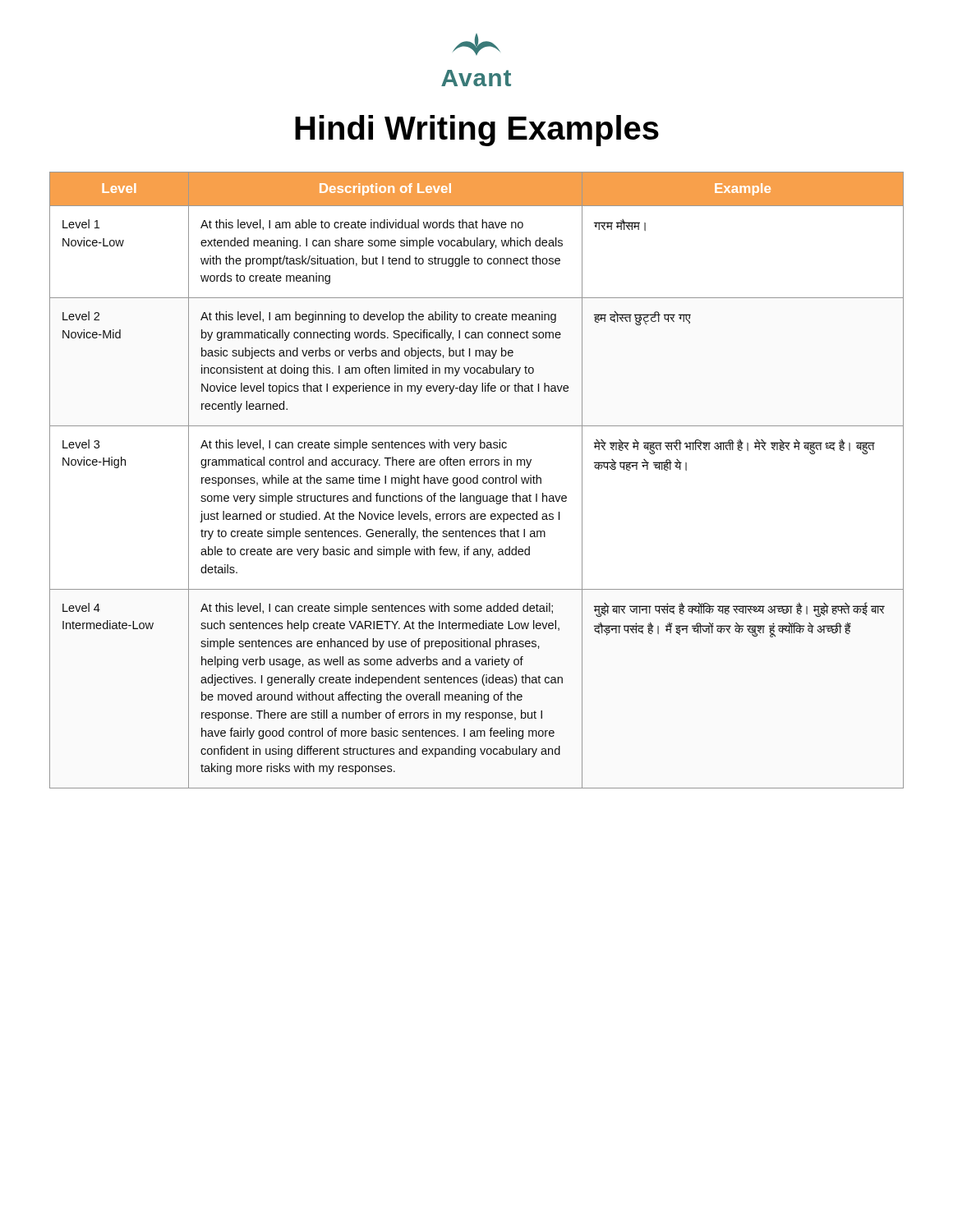Click the table

point(476,480)
